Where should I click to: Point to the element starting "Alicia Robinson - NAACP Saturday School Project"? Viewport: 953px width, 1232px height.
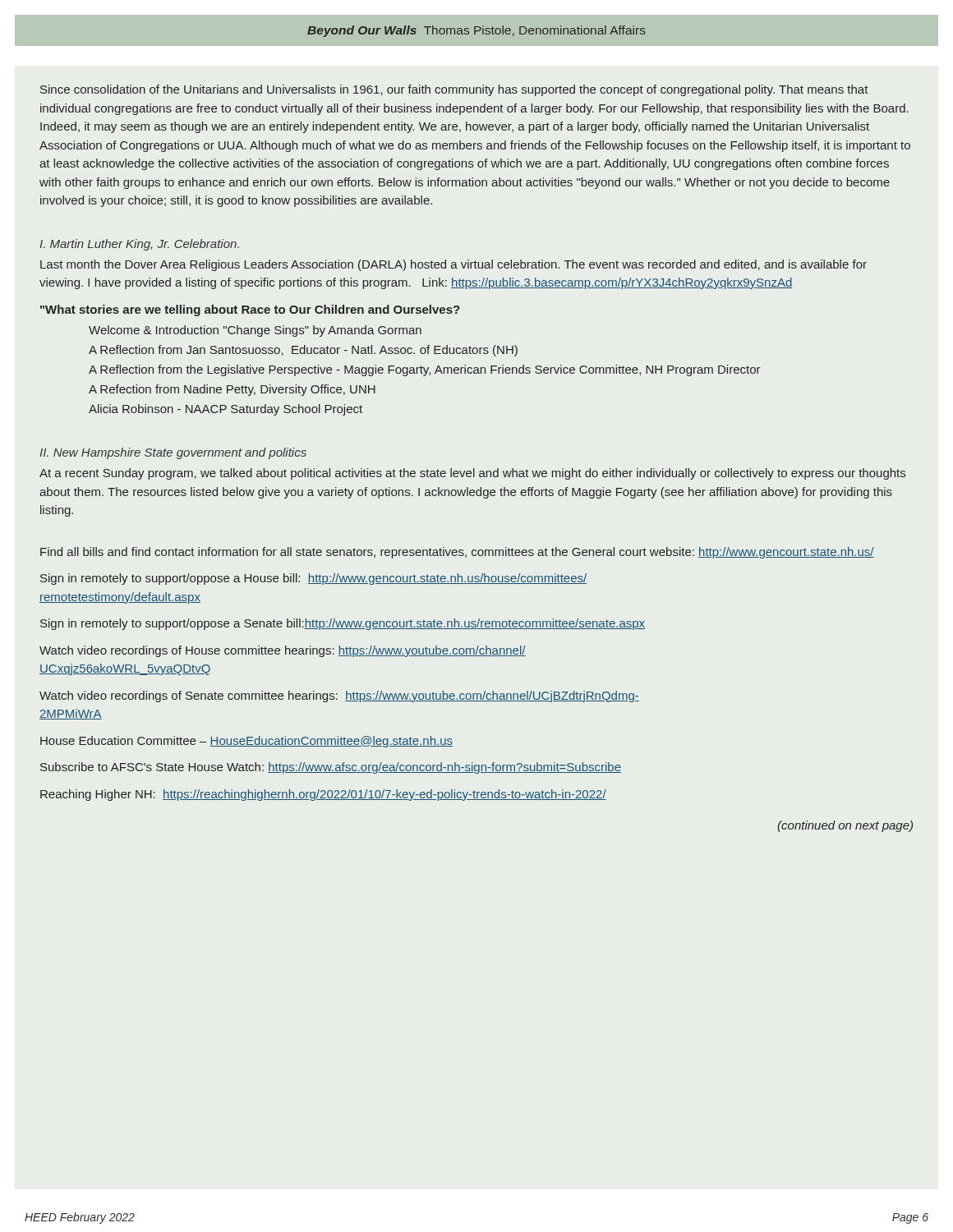click(x=226, y=409)
